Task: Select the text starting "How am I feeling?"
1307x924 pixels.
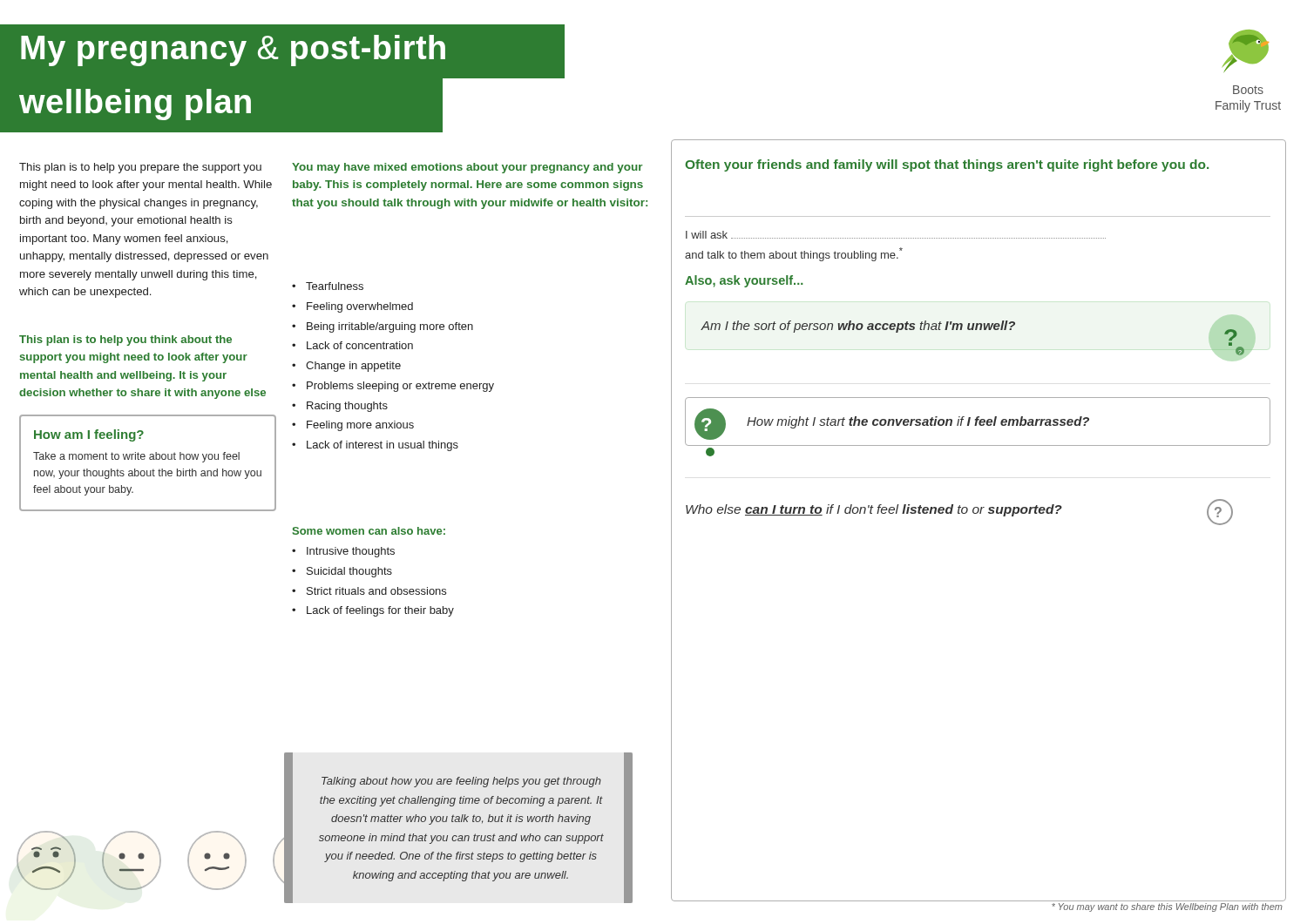Action: coord(148,462)
